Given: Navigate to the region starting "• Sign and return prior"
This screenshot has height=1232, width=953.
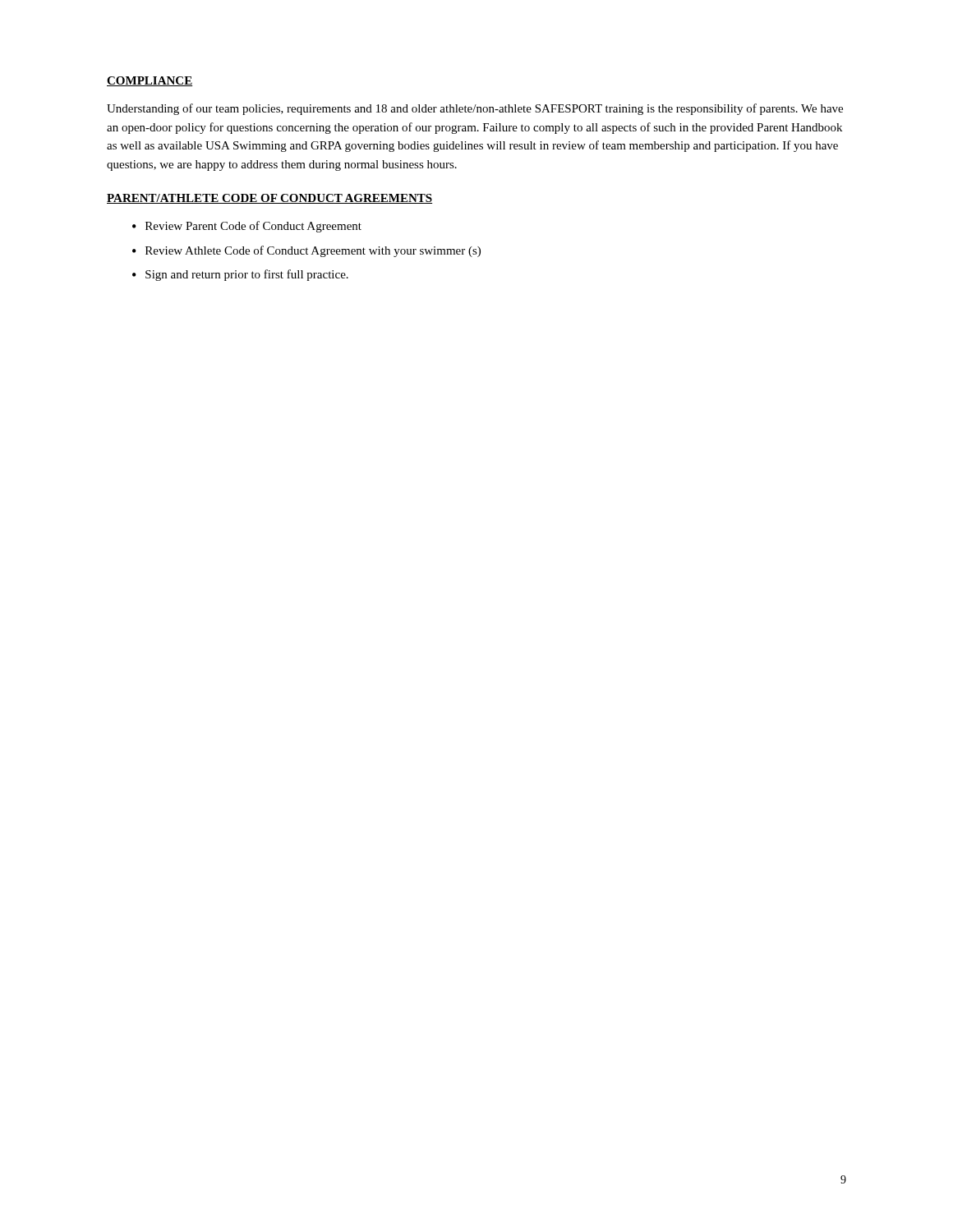Looking at the screenshot, I should click(x=240, y=275).
